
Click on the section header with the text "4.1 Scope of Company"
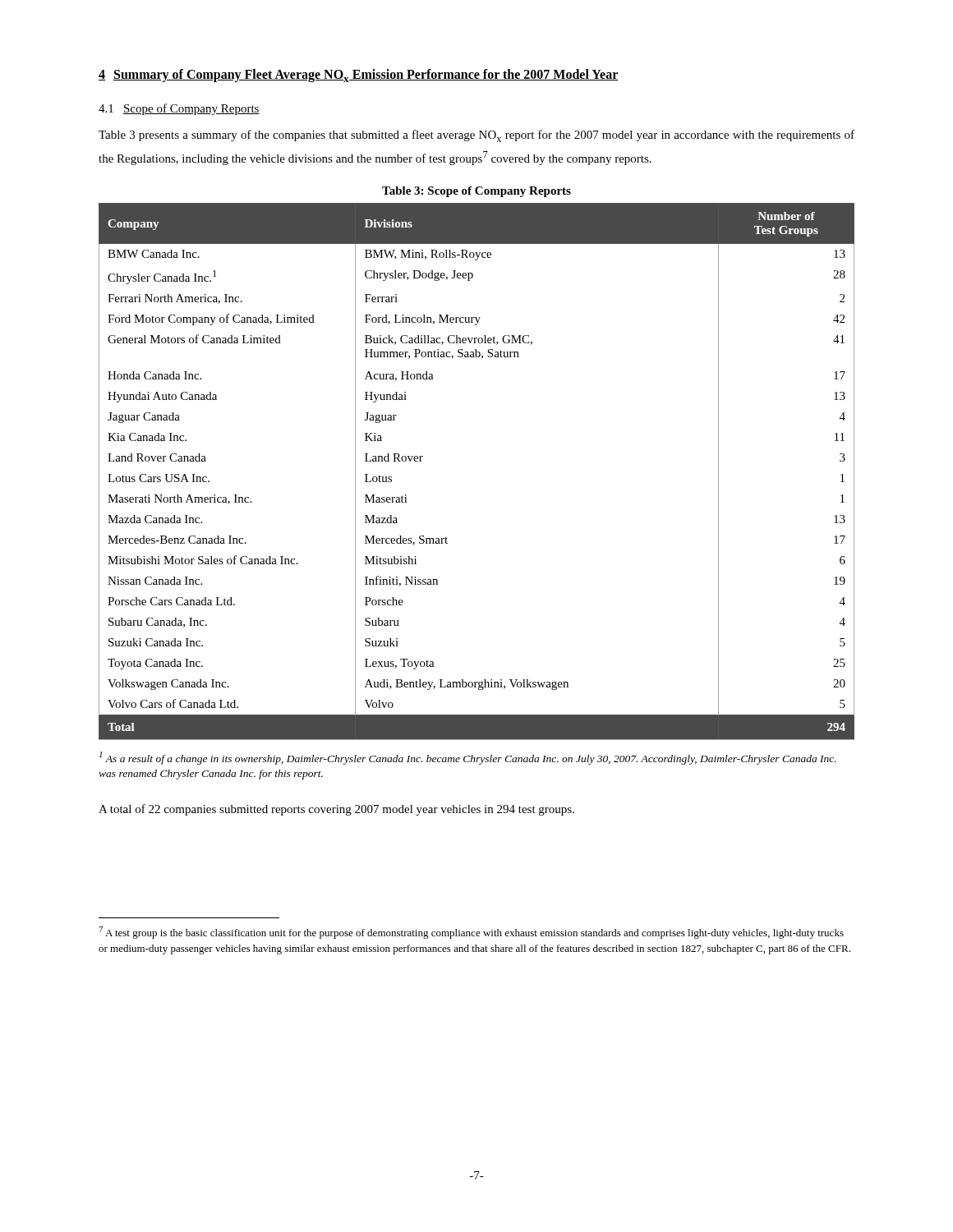click(179, 108)
